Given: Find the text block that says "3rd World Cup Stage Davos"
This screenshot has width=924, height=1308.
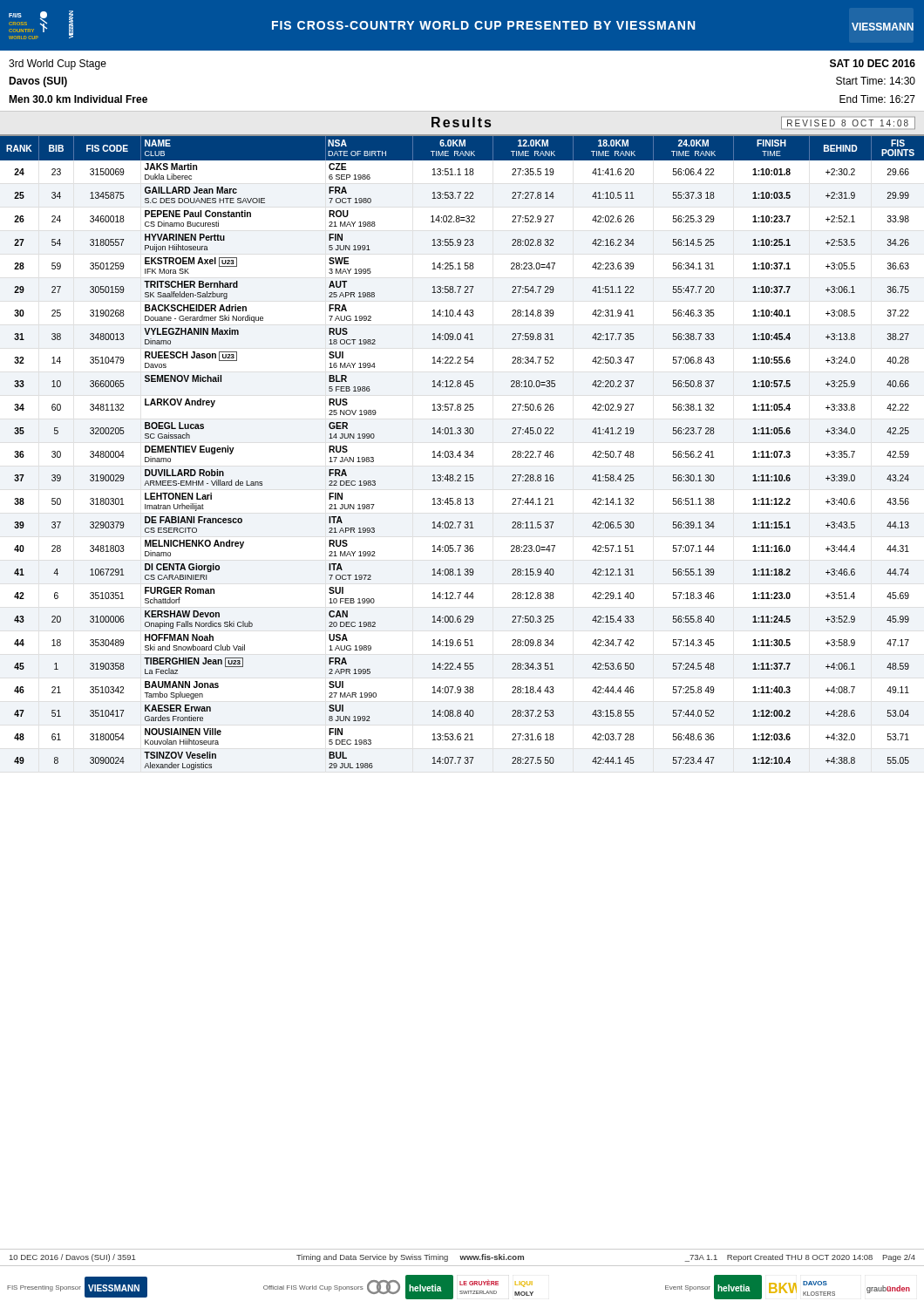Looking at the screenshot, I should pyautogui.click(x=60, y=66).
